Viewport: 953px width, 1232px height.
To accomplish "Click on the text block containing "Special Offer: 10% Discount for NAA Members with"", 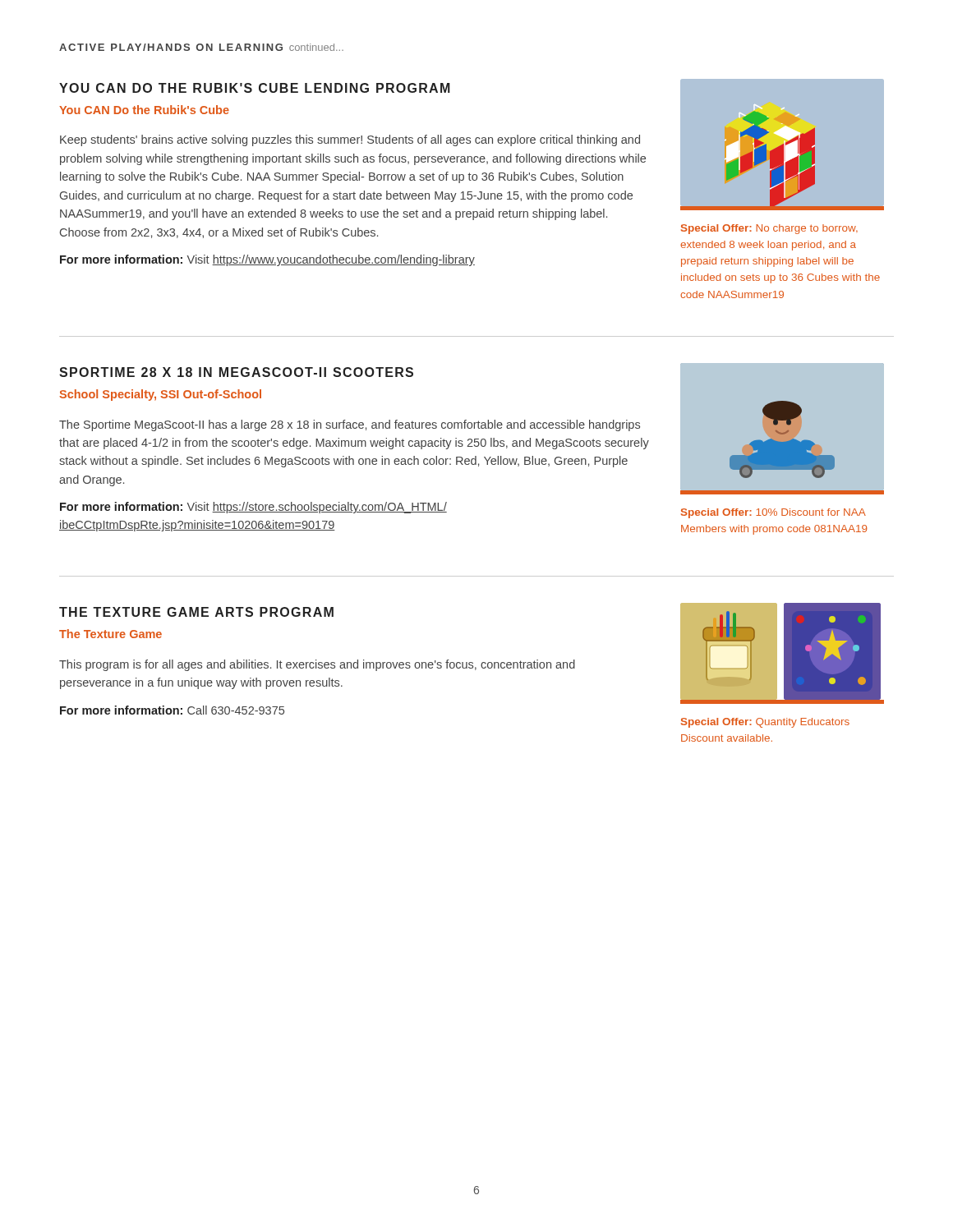I will (x=774, y=520).
